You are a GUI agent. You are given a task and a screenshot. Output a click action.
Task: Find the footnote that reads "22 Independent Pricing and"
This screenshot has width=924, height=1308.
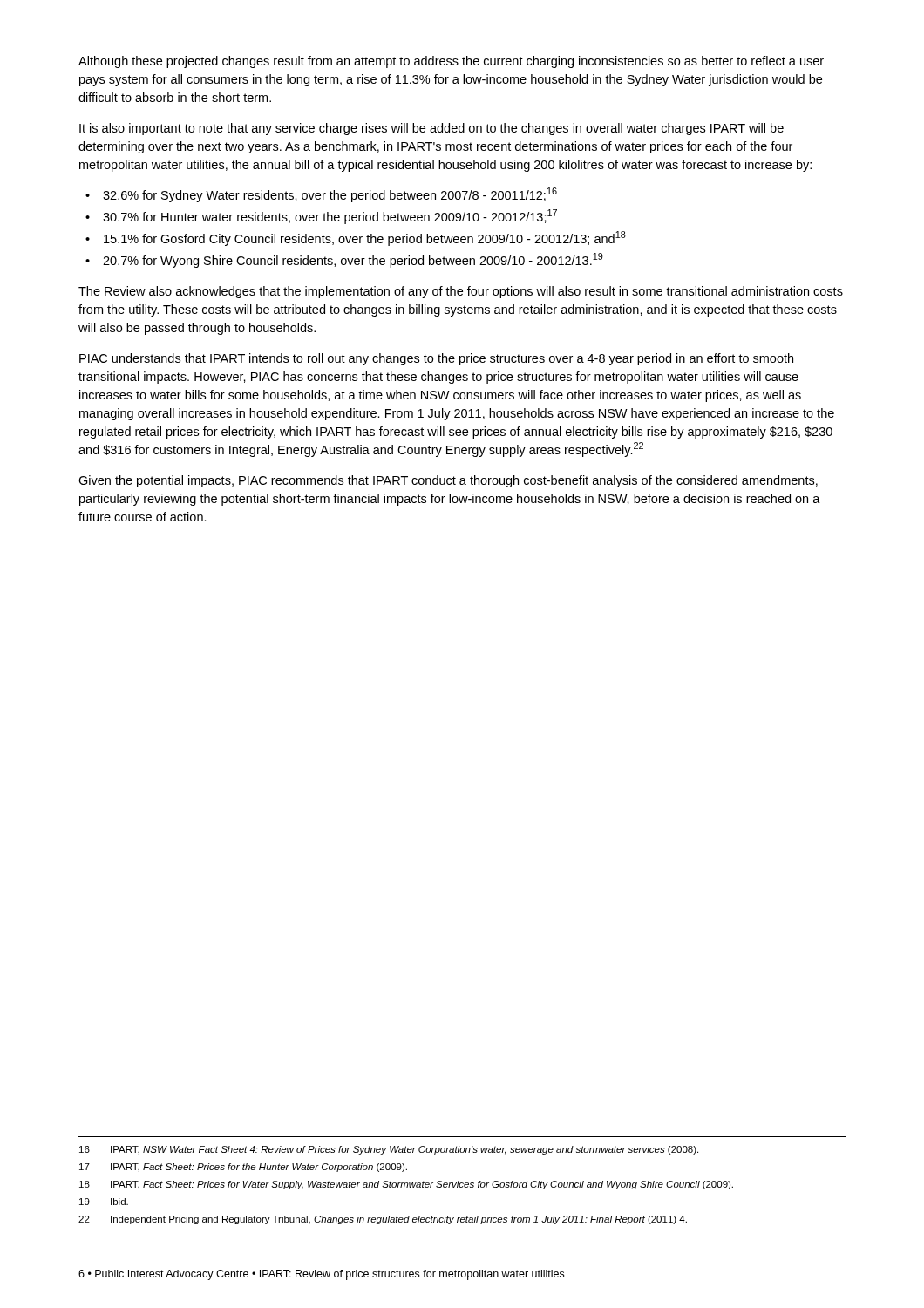coord(383,1219)
